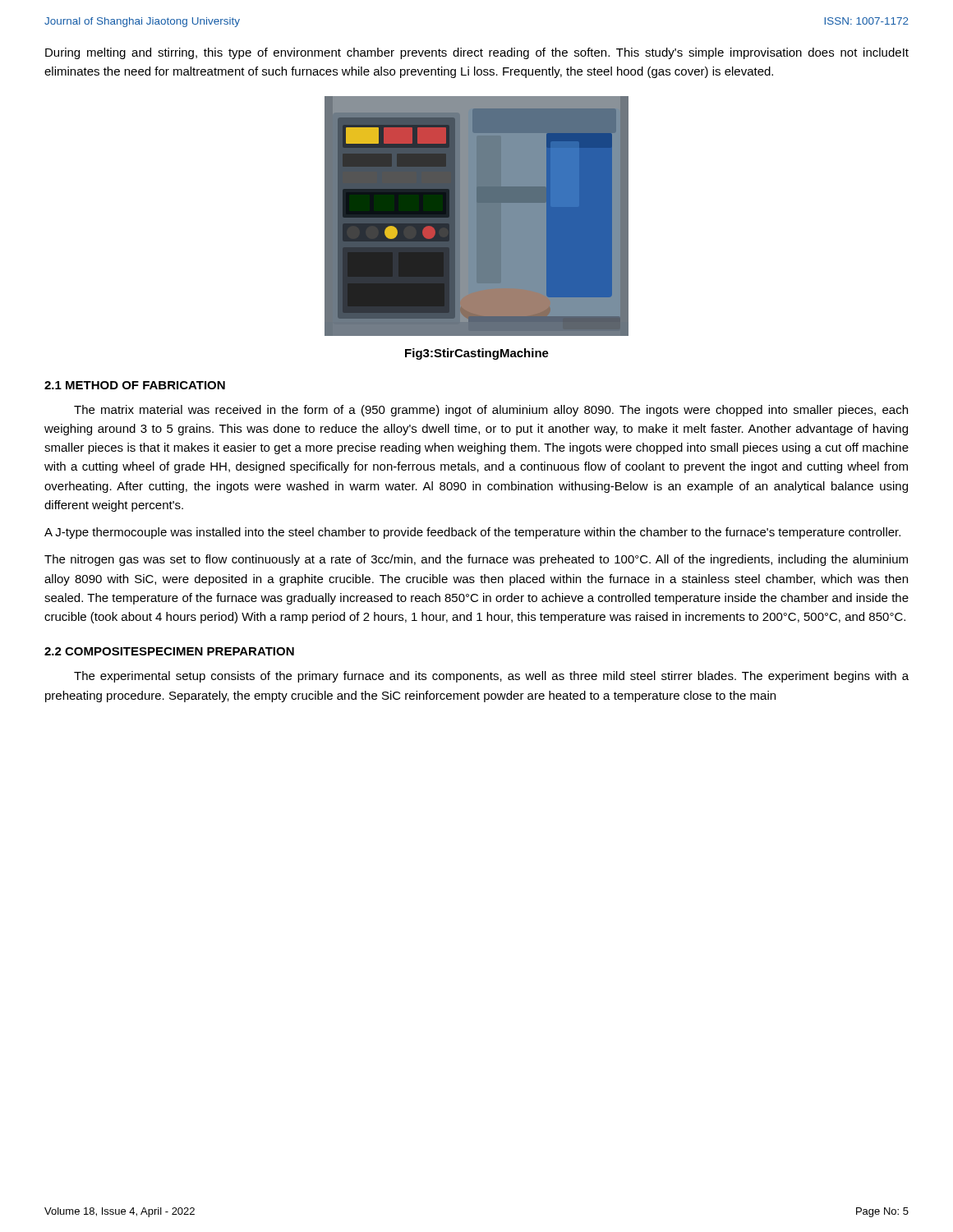953x1232 pixels.
Task: Find the element starting "2.2 COMPOSITESPECIMEN PREPARATION"
Action: coord(169,651)
